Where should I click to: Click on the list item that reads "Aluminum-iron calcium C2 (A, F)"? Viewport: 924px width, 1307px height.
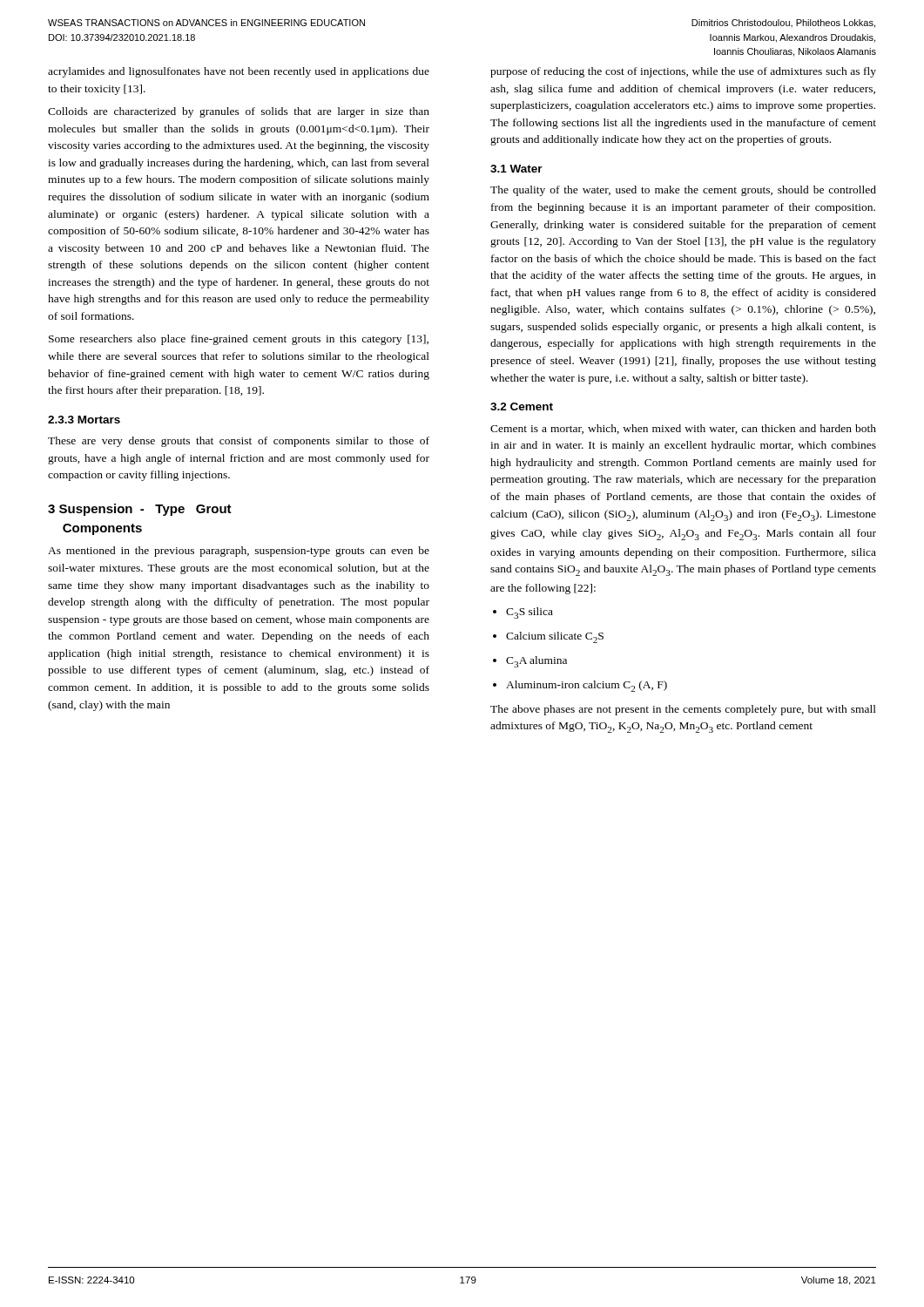pos(587,686)
